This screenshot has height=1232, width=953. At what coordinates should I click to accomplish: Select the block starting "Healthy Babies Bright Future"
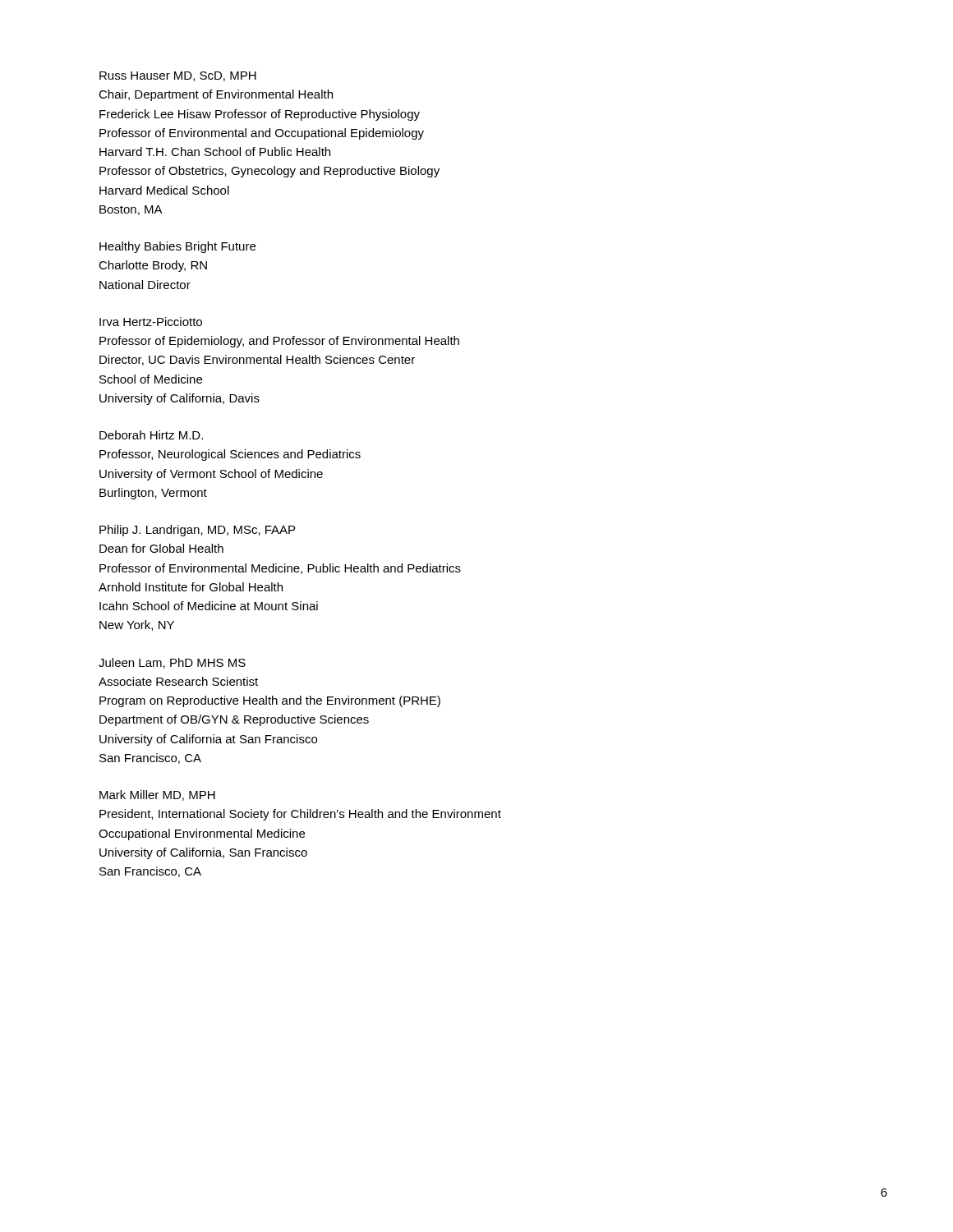point(177,265)
